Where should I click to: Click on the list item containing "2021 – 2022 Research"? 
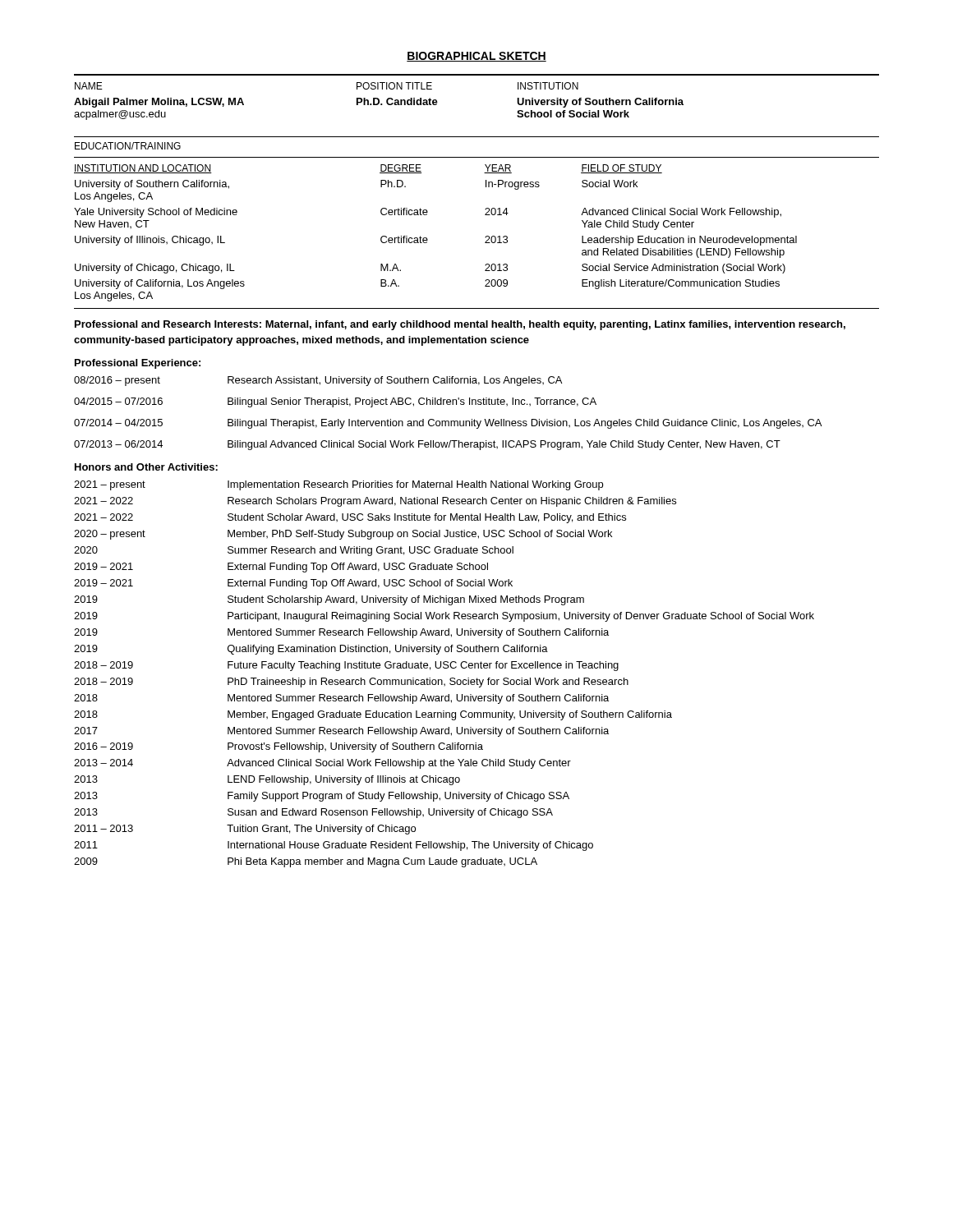476,501
